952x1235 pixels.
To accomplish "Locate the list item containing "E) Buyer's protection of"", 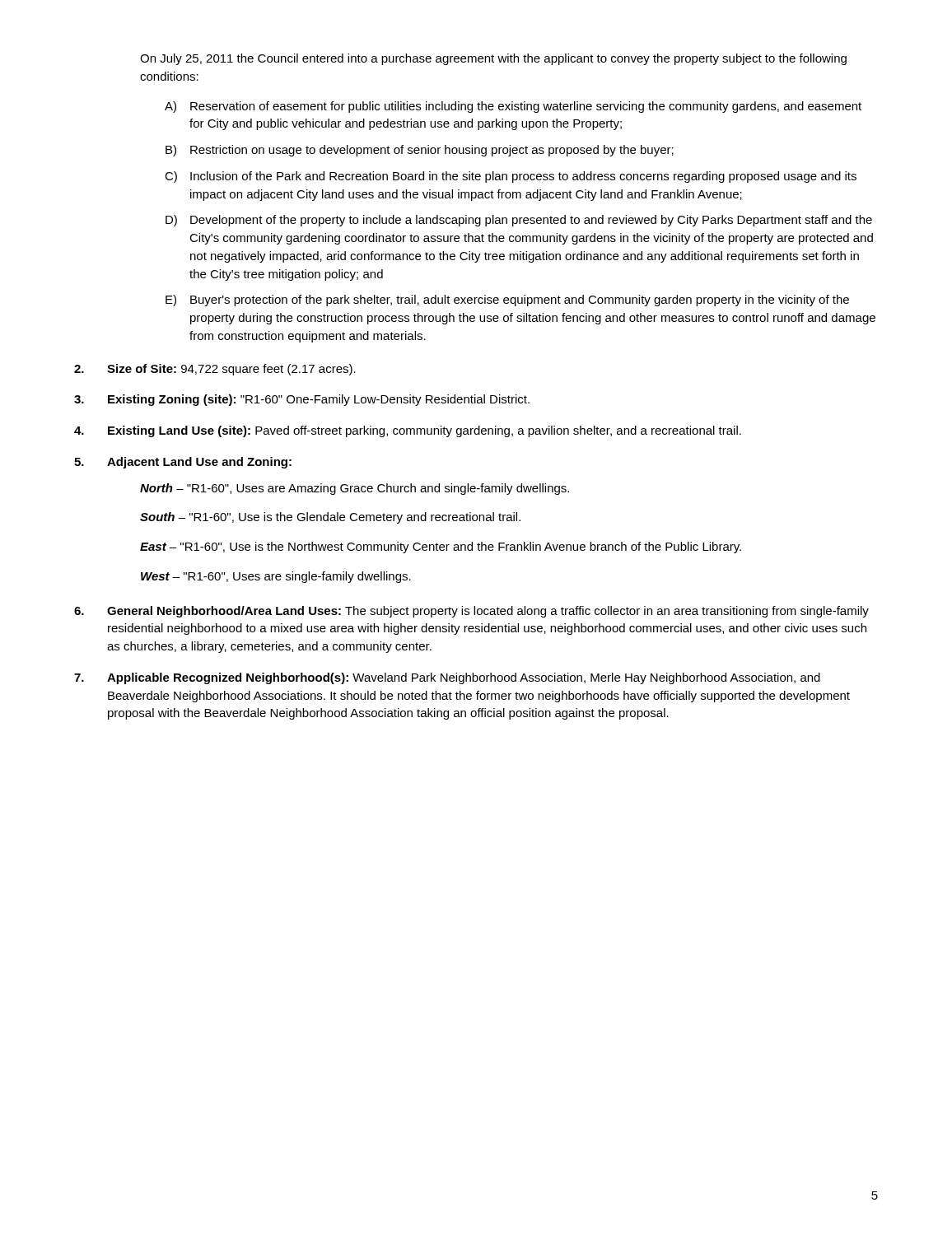I will (x=521, y=318).
